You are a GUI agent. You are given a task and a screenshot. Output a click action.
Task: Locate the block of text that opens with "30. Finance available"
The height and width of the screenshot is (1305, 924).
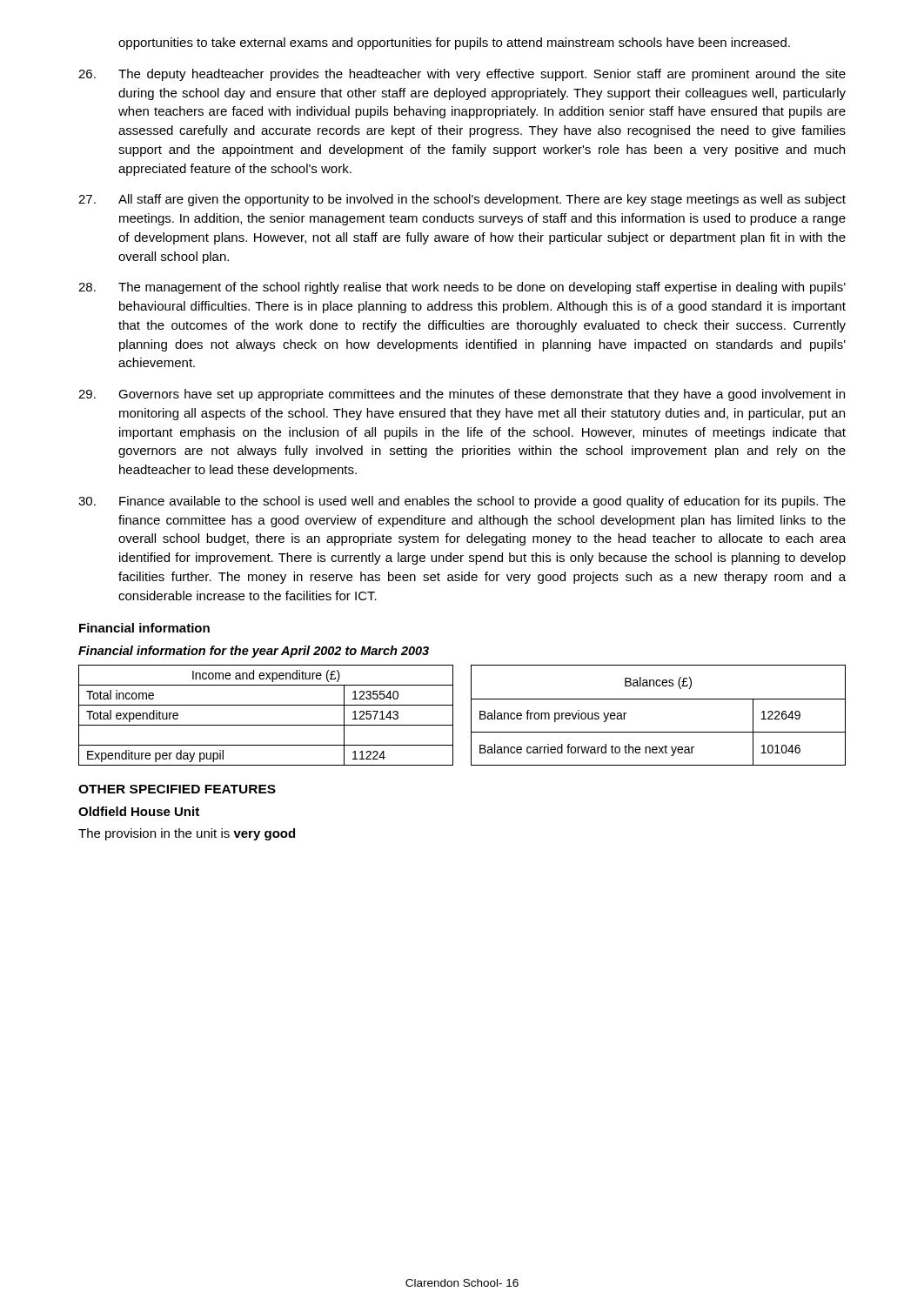pos(462,548)
